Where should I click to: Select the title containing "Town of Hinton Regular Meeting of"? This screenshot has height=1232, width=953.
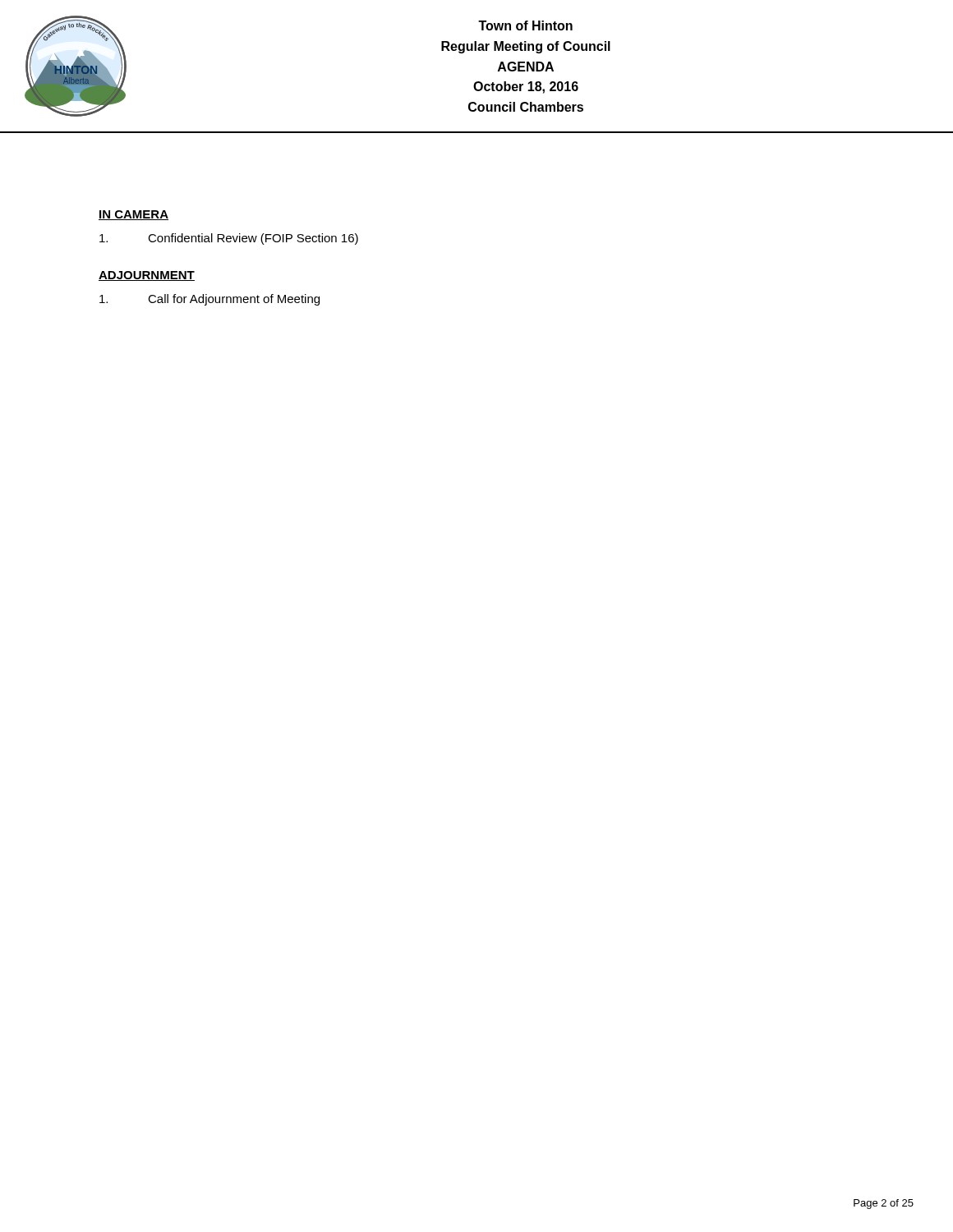(526, 67)
